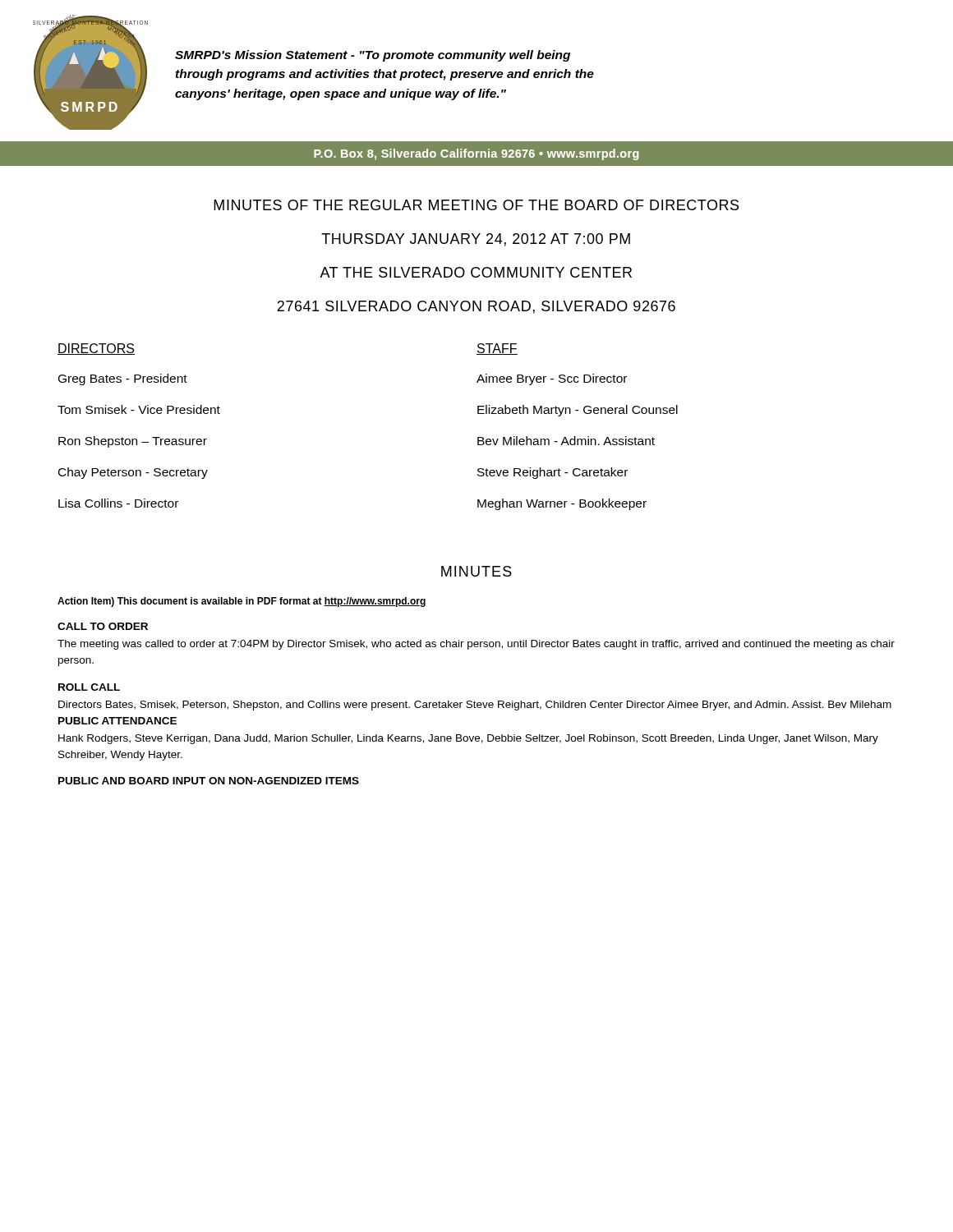This screenshot has width=953, height=1232.
Task: Find the text block containing "Lisa Collins -"
Action: [118, 503]
